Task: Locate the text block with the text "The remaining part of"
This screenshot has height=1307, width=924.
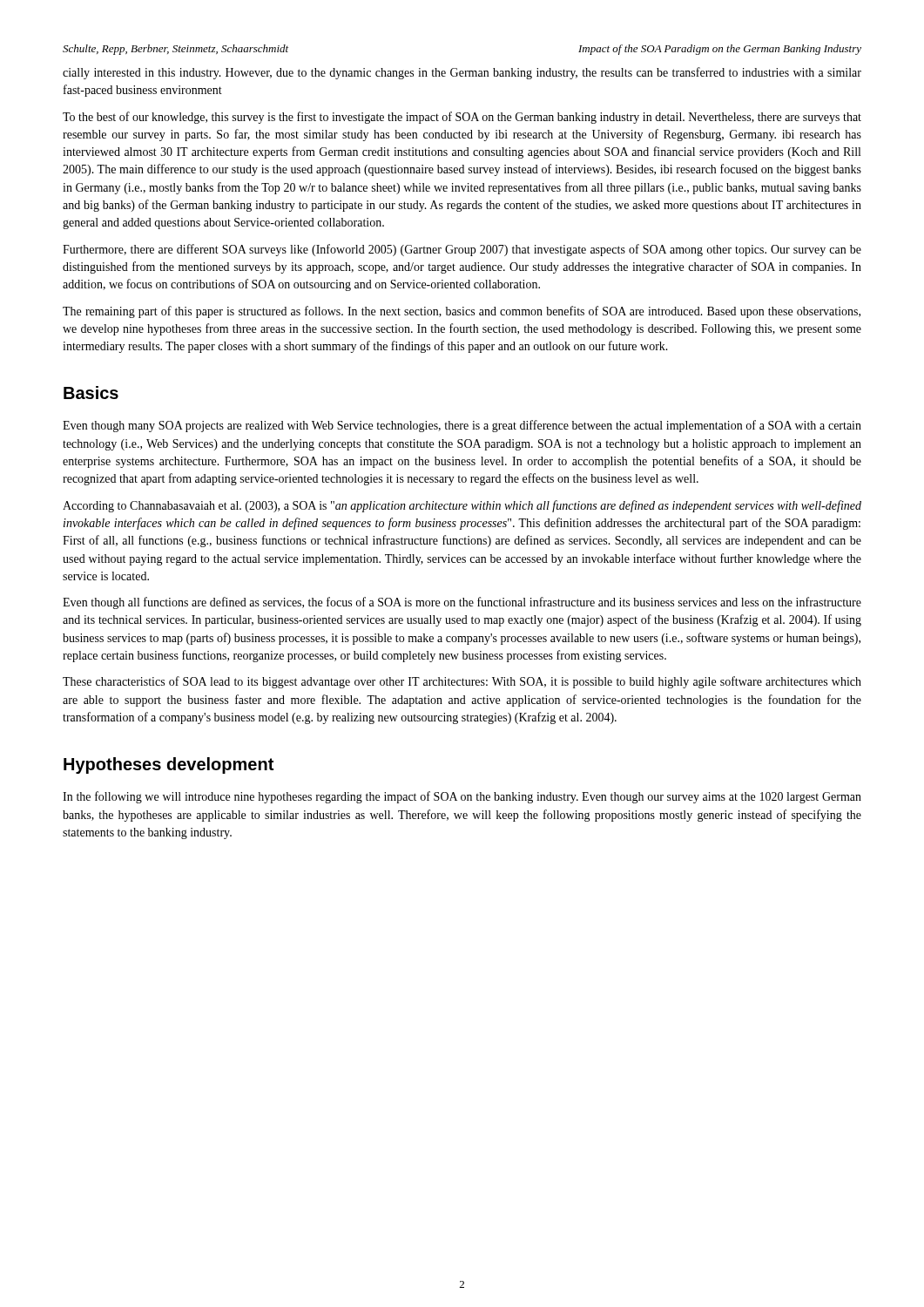Action: pyautogui.click(x=462, y=329)
